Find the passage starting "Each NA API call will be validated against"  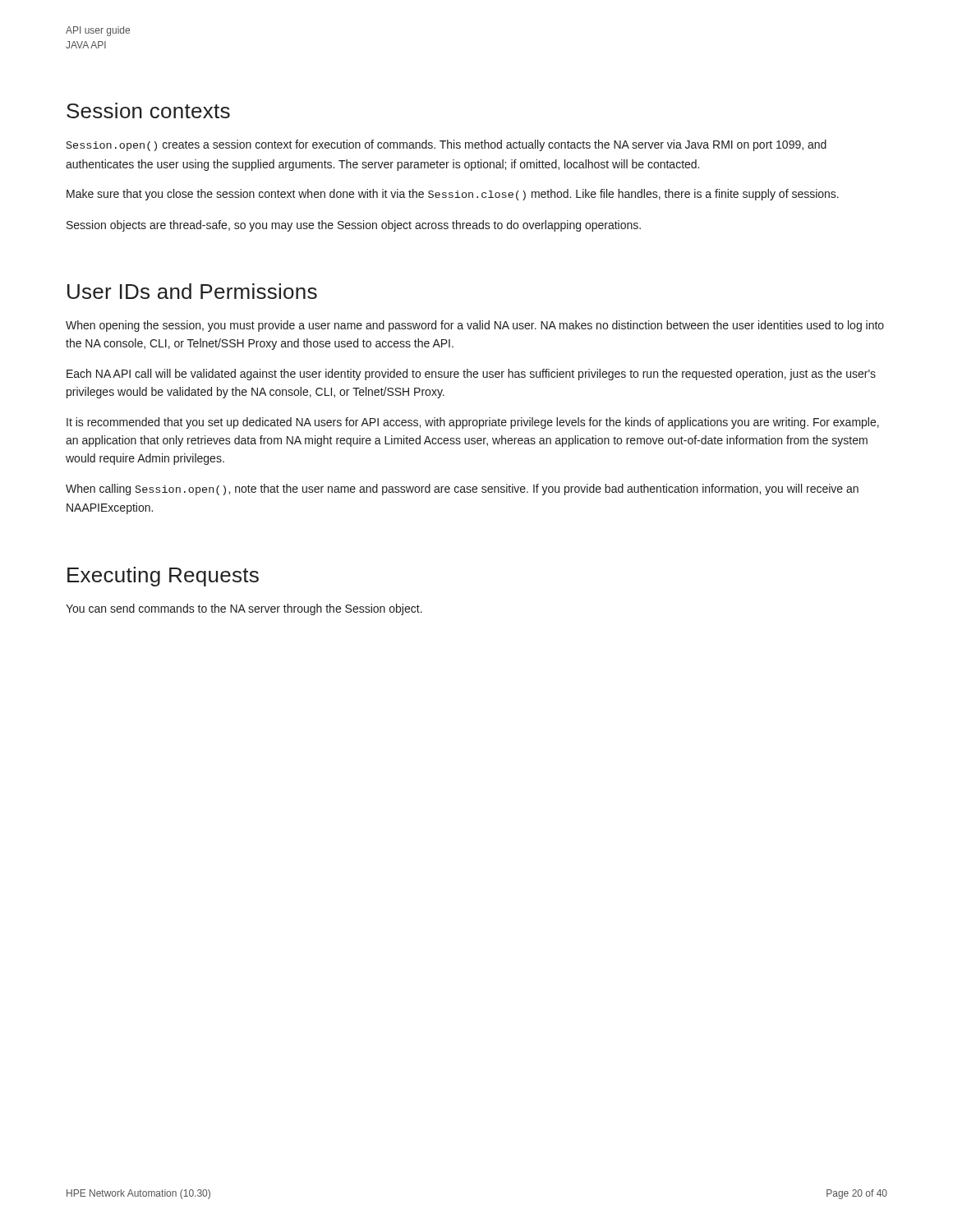coord(476,383)
